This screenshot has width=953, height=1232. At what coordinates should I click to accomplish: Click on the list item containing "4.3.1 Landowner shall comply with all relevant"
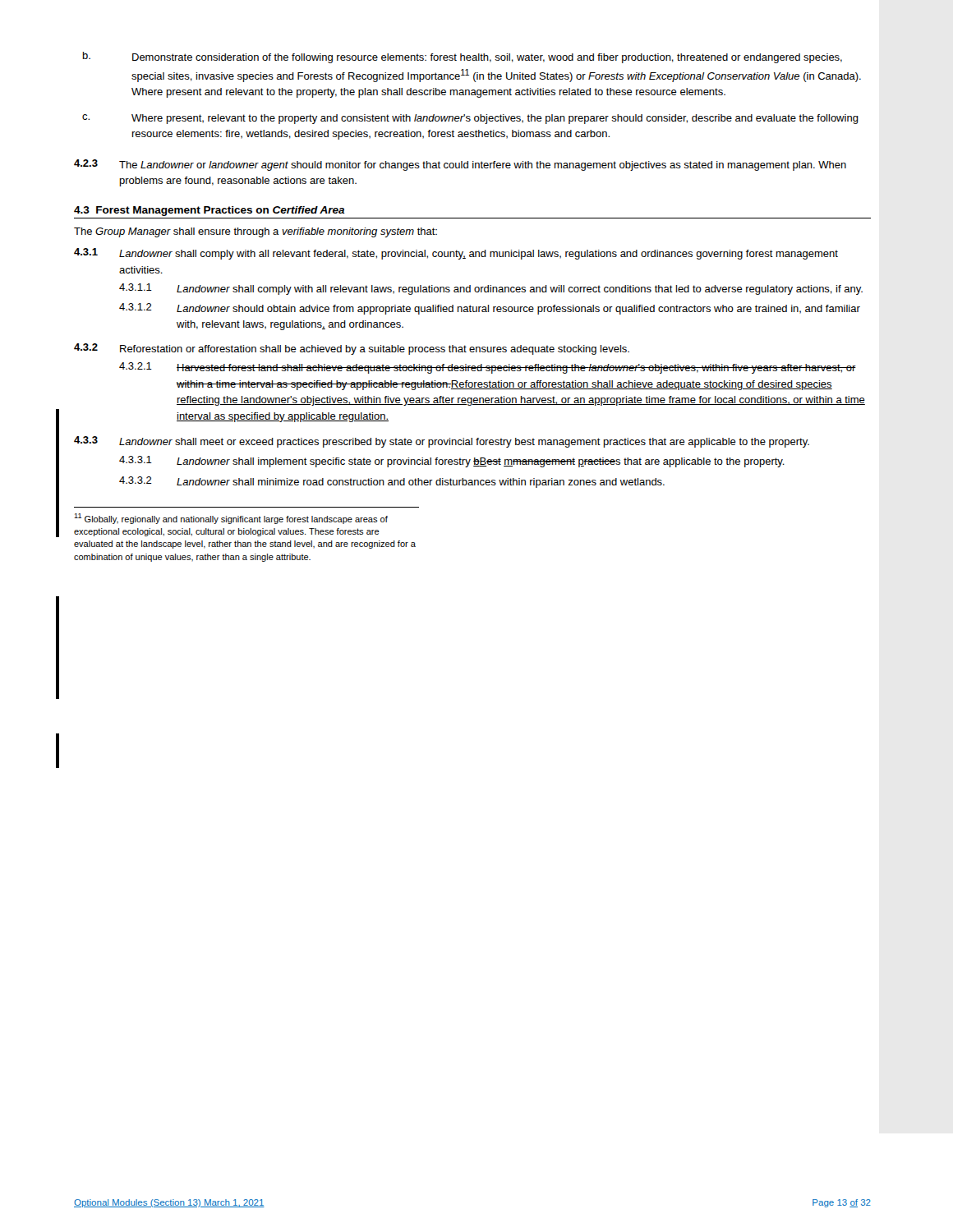tap(472, 262)
